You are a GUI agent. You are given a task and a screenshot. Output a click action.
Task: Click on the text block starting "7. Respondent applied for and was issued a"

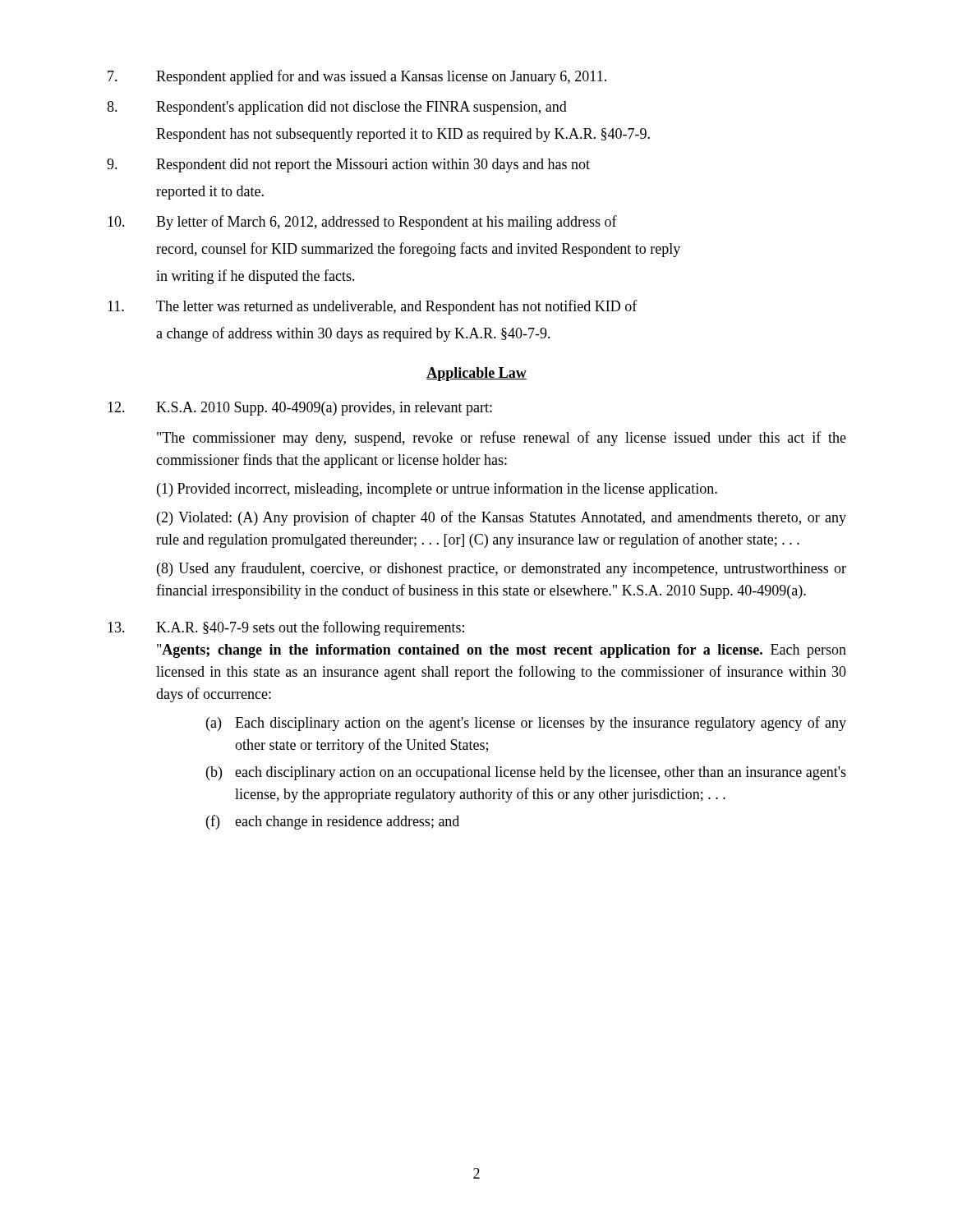click(x=476, y=77)
